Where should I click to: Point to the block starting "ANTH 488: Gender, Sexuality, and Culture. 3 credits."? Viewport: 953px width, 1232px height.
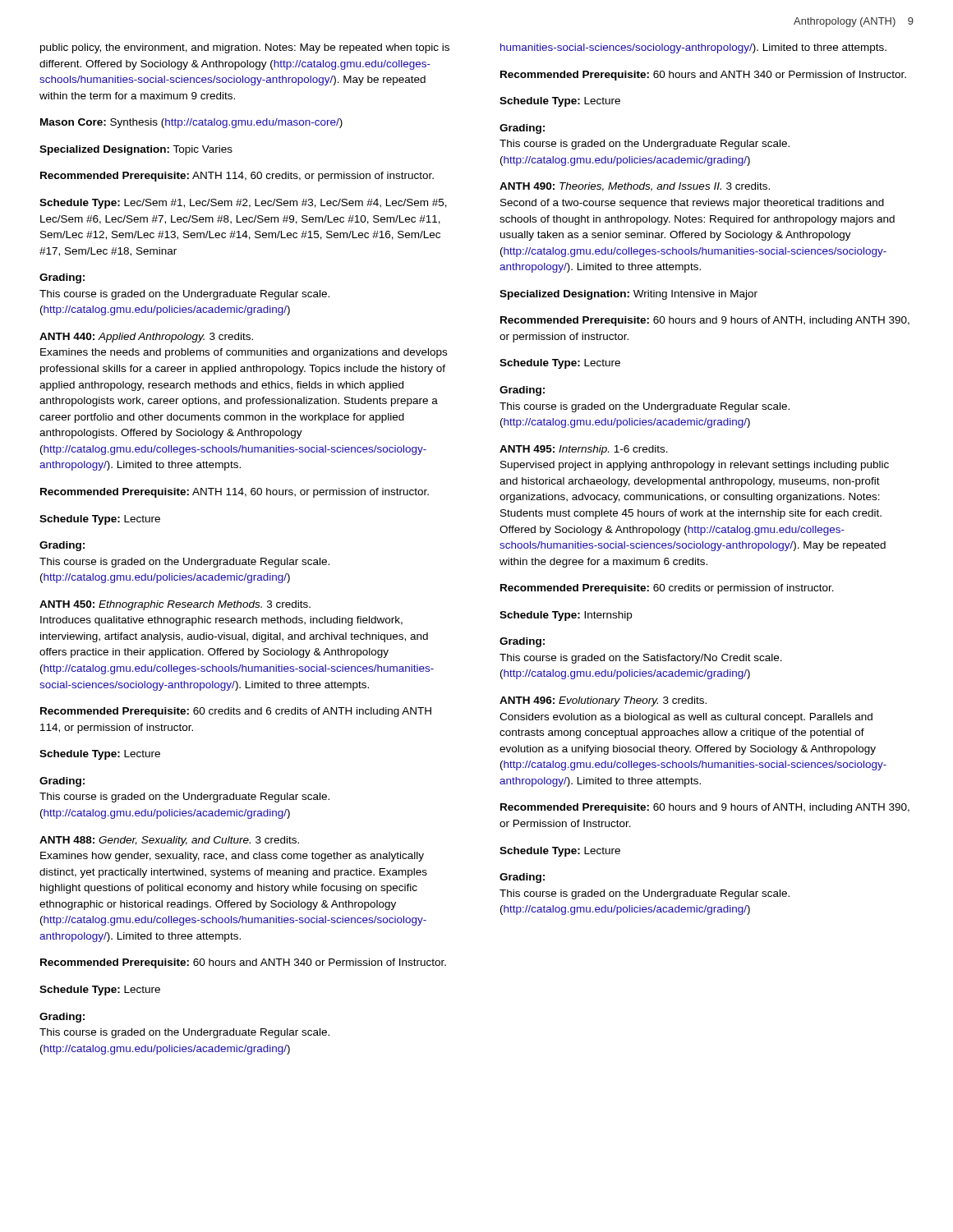pos(245,888)
